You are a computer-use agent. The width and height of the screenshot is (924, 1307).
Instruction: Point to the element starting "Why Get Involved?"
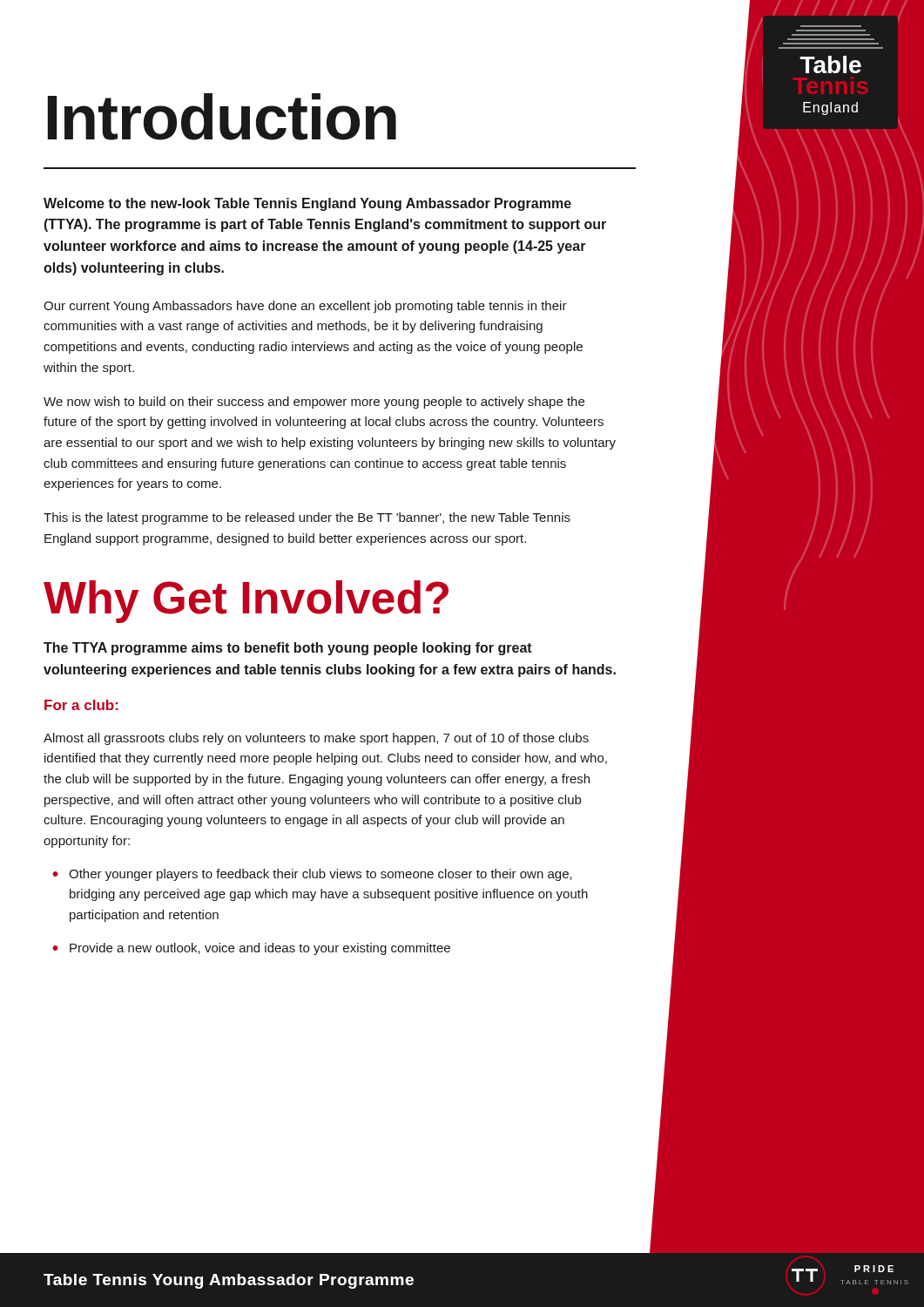coord(331,598)
